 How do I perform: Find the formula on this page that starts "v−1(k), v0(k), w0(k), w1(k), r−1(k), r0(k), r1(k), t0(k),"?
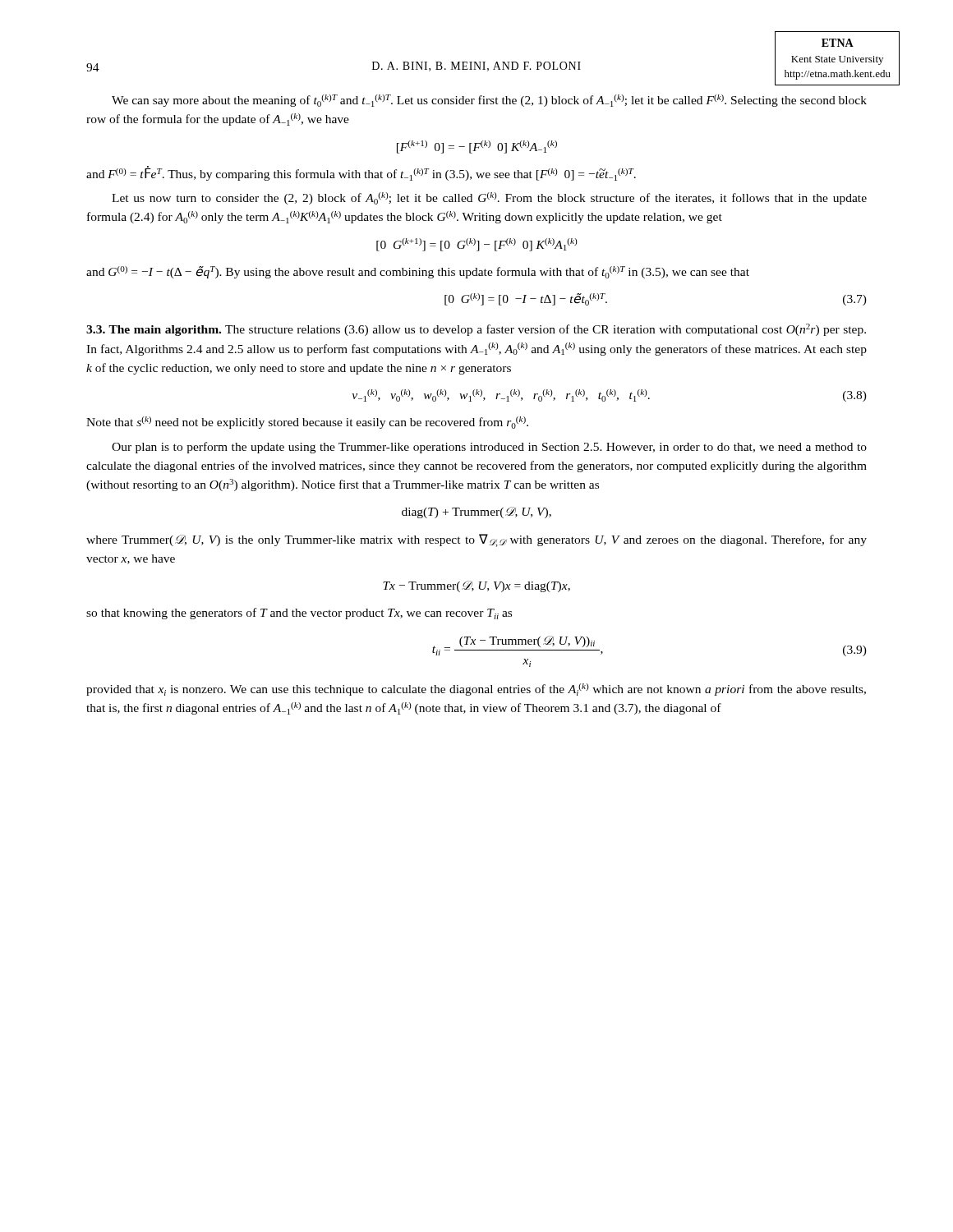tap(609, 395)
